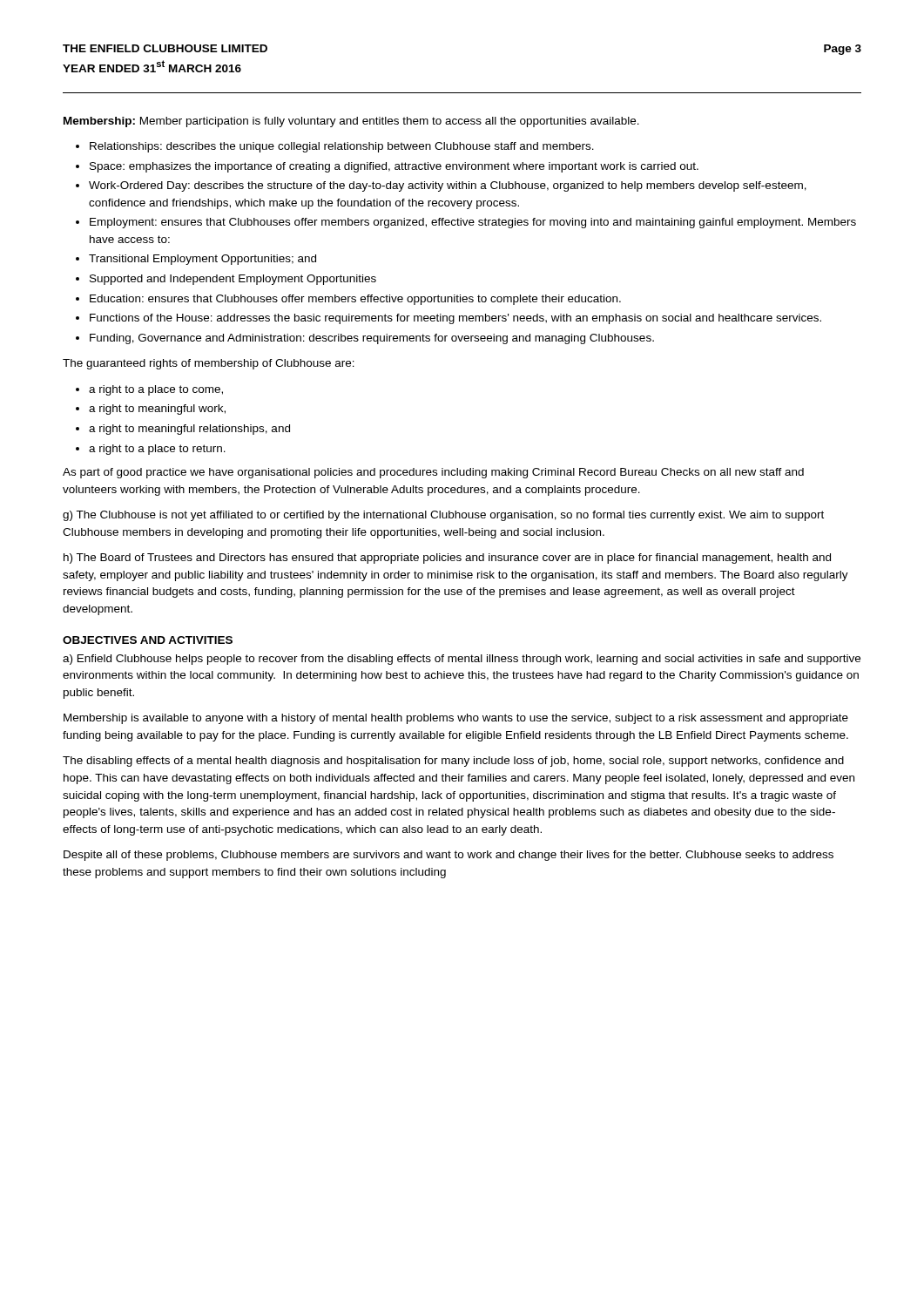Find the list item that says "Transitional Employment Opportunities; and"
Image resolution: width=924 pixels, height=1307 pixels.
pos(203,259)
